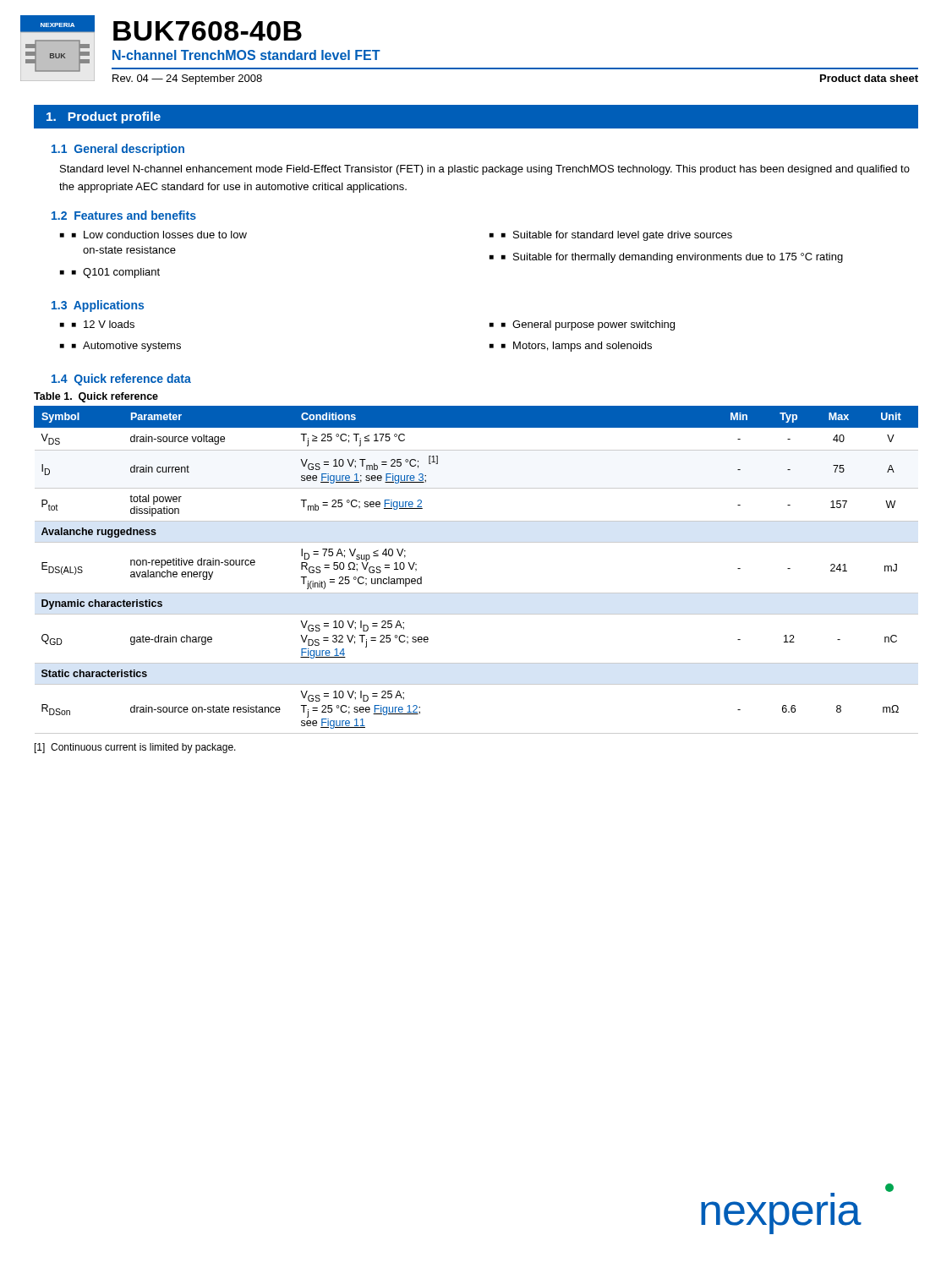Find the block on this page that starts "■ Motors, lamps and"

click(x=576, y=346)
